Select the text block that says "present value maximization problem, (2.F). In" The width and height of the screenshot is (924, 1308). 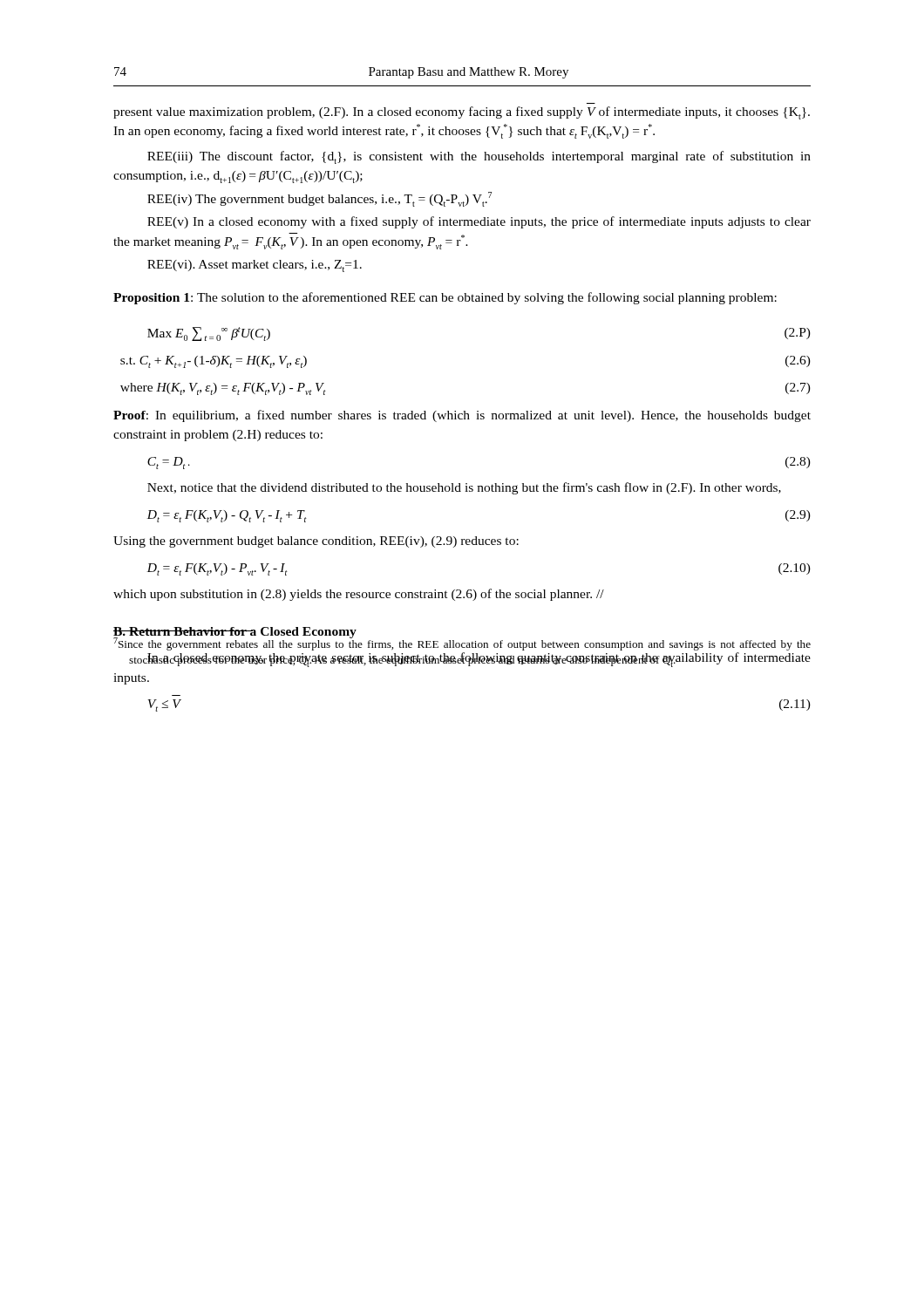462,121
